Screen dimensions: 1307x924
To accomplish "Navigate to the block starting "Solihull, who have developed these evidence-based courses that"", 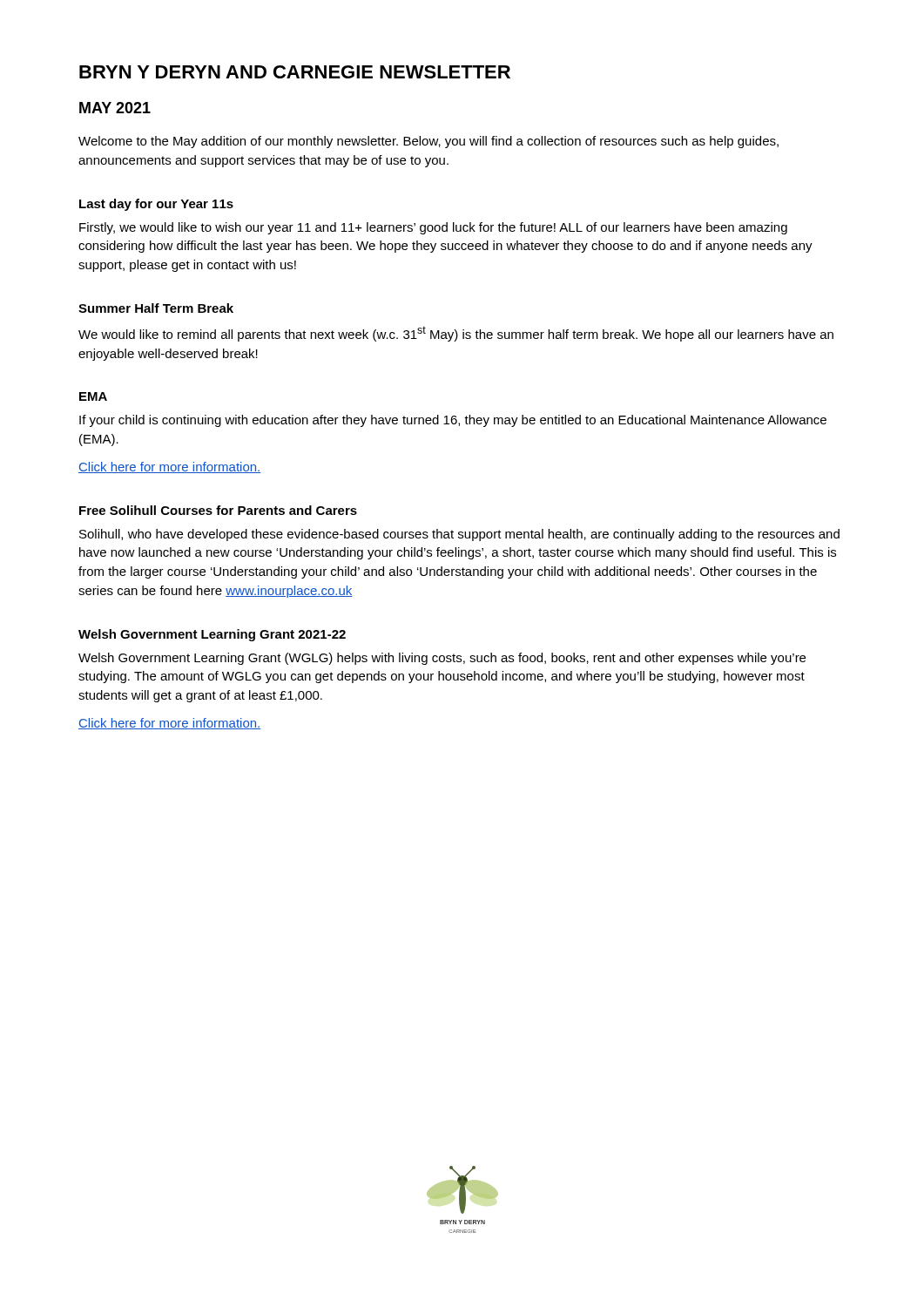I will click(459, 562).
